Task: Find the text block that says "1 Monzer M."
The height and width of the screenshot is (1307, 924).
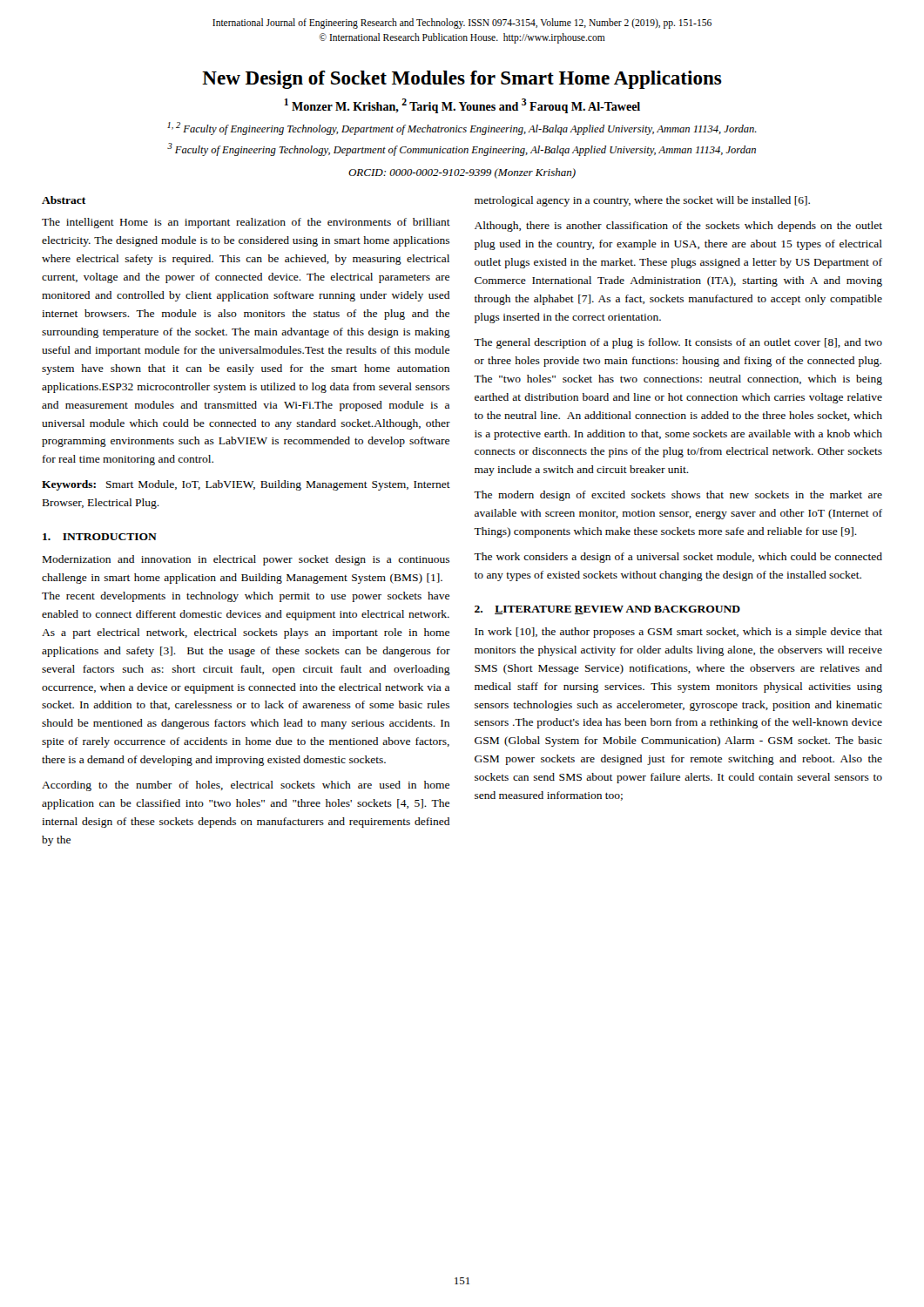Action: (x=462, y=104)
